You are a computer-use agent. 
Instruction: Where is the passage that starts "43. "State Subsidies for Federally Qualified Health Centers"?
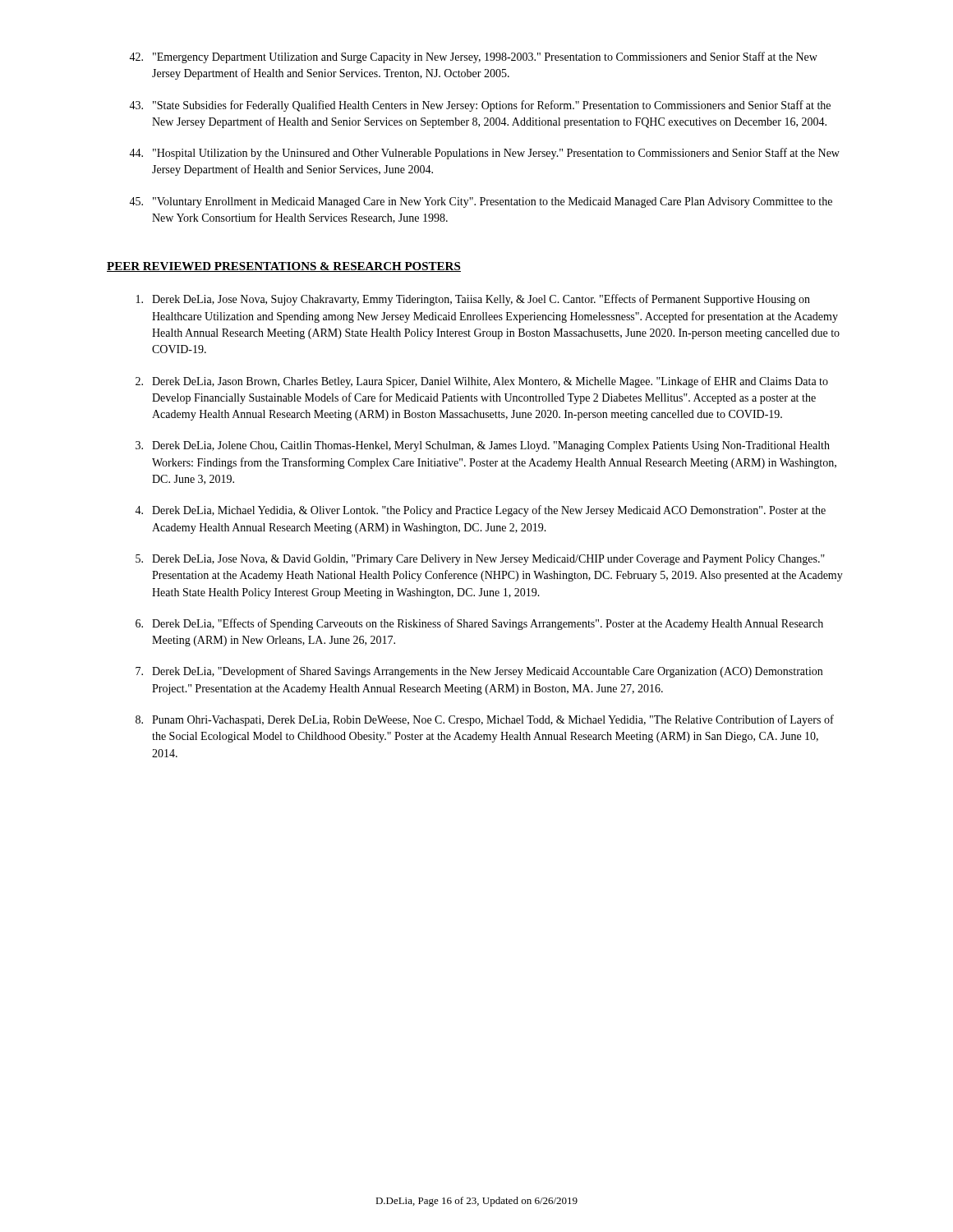click(x=476, y=114)
